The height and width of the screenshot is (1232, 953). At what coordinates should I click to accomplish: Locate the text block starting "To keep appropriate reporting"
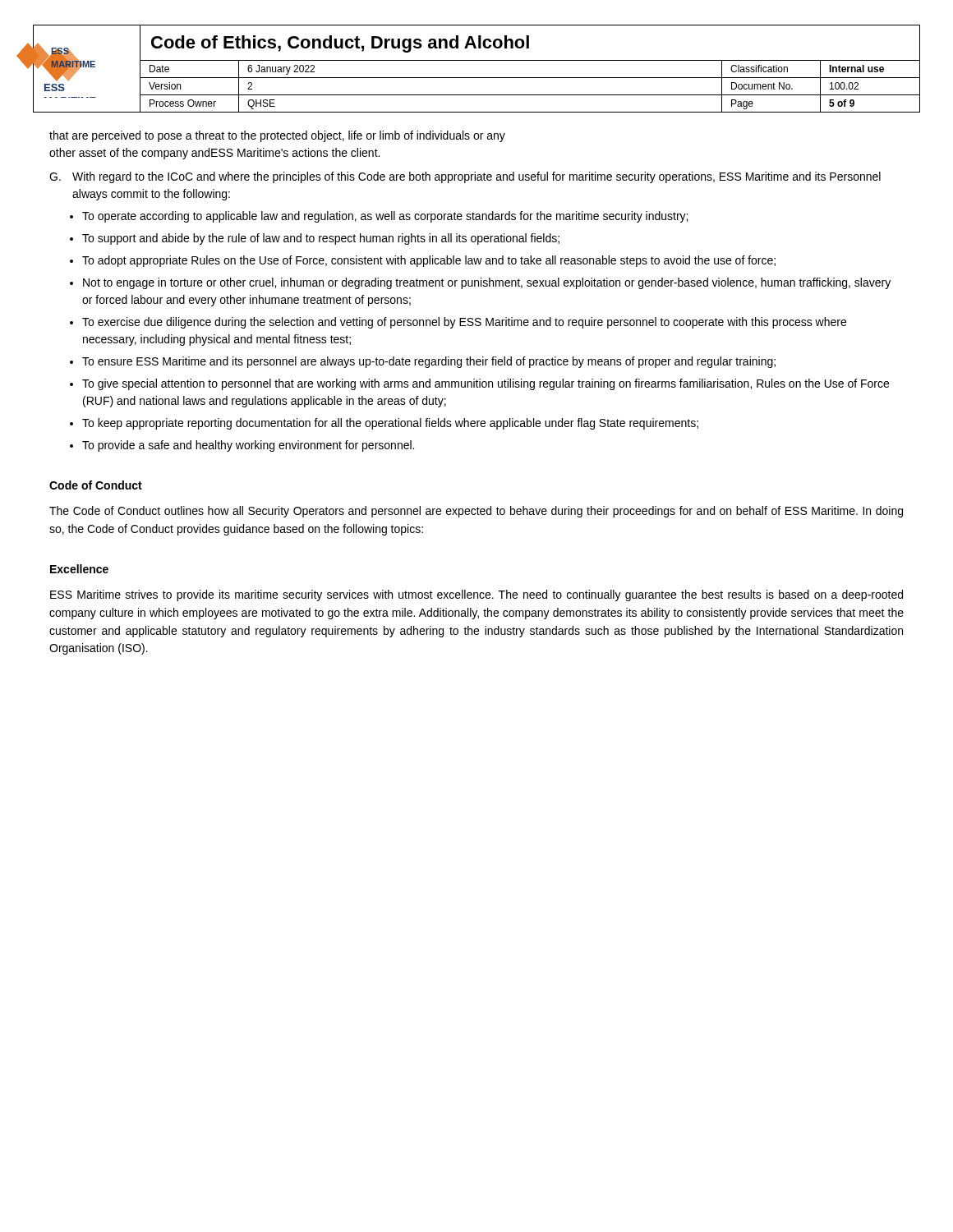[391, 423]
